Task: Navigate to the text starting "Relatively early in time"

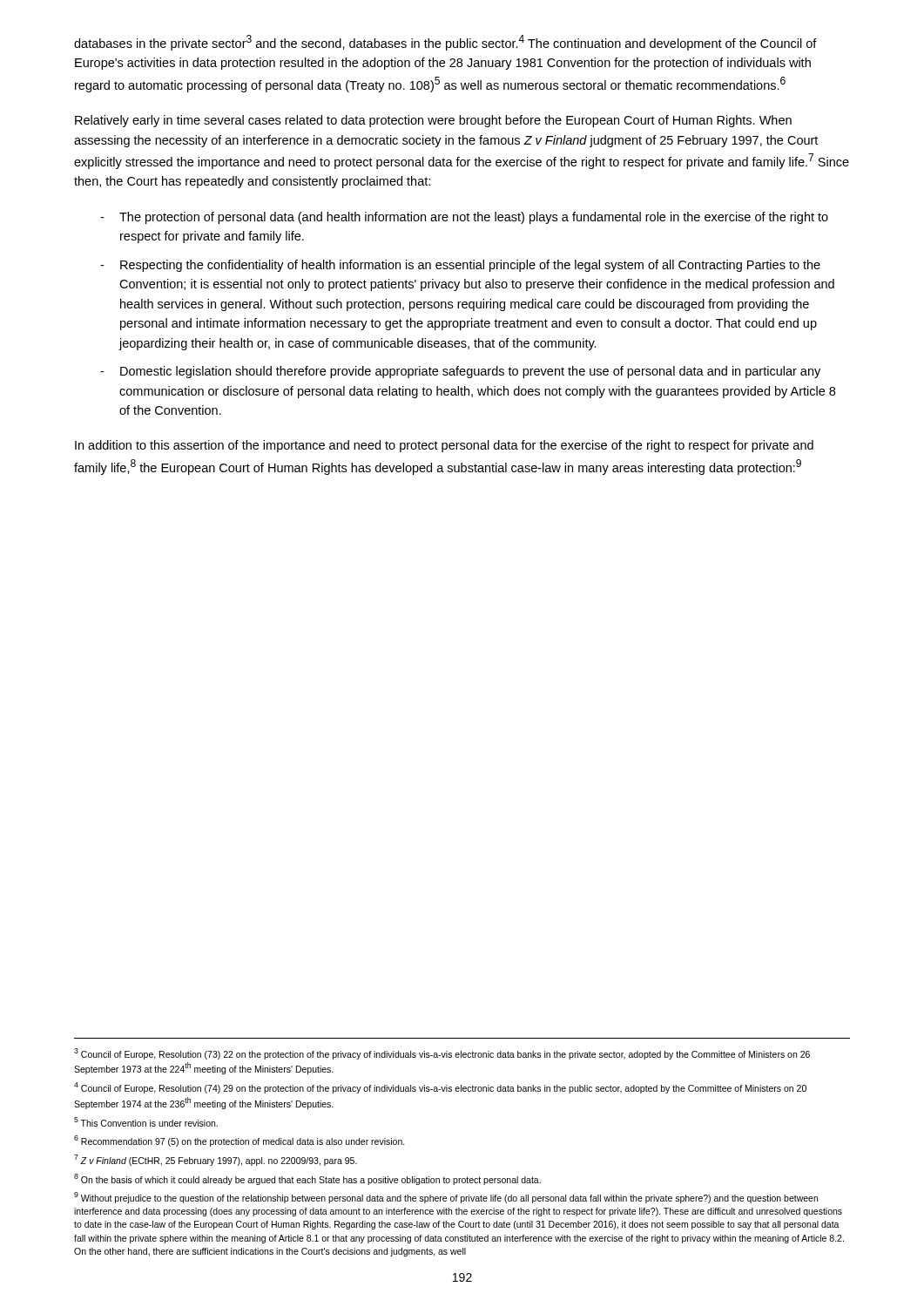Action: (x=462, y=151)
